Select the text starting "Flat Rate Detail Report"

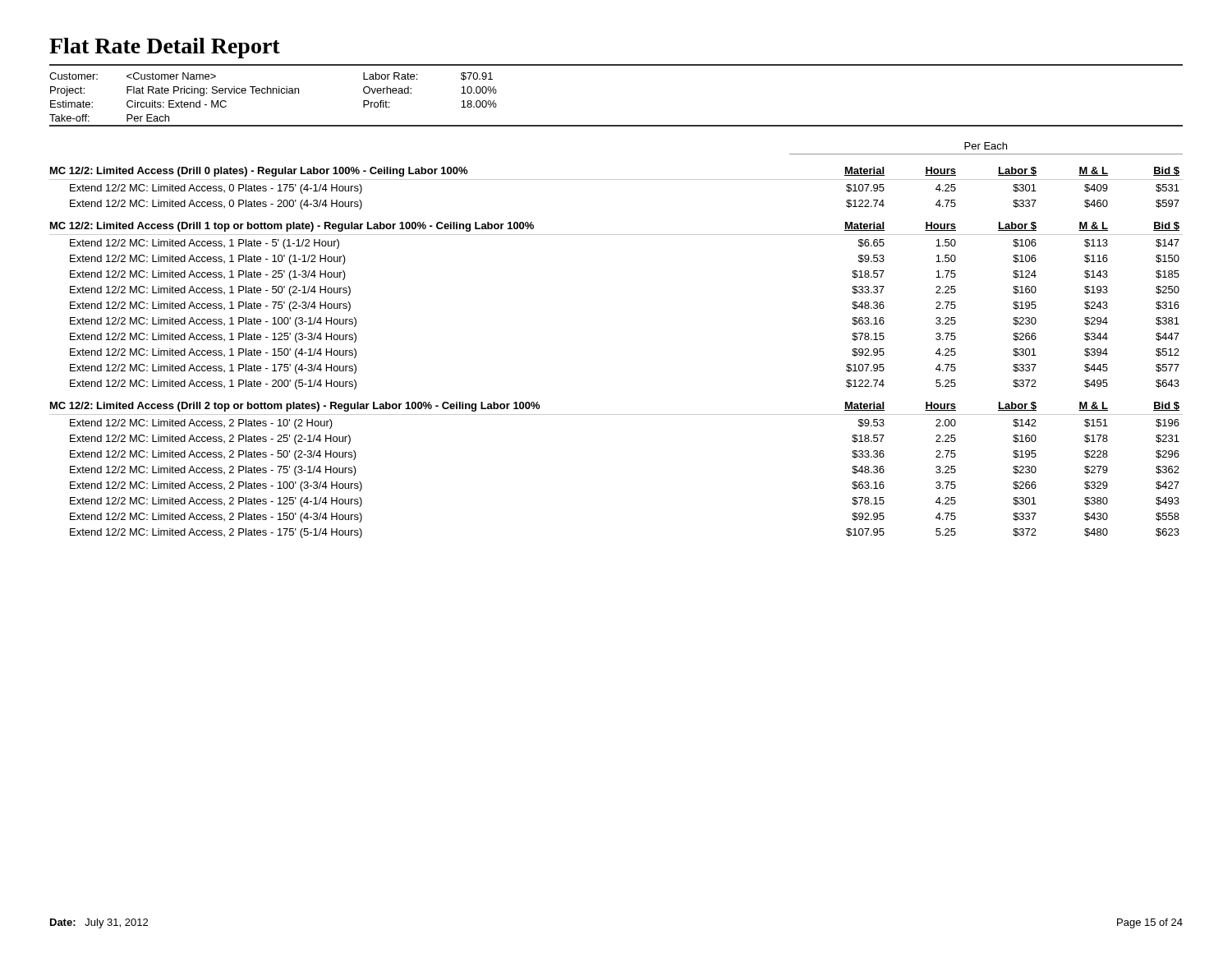pyautogui.click(x=165, y=46)
